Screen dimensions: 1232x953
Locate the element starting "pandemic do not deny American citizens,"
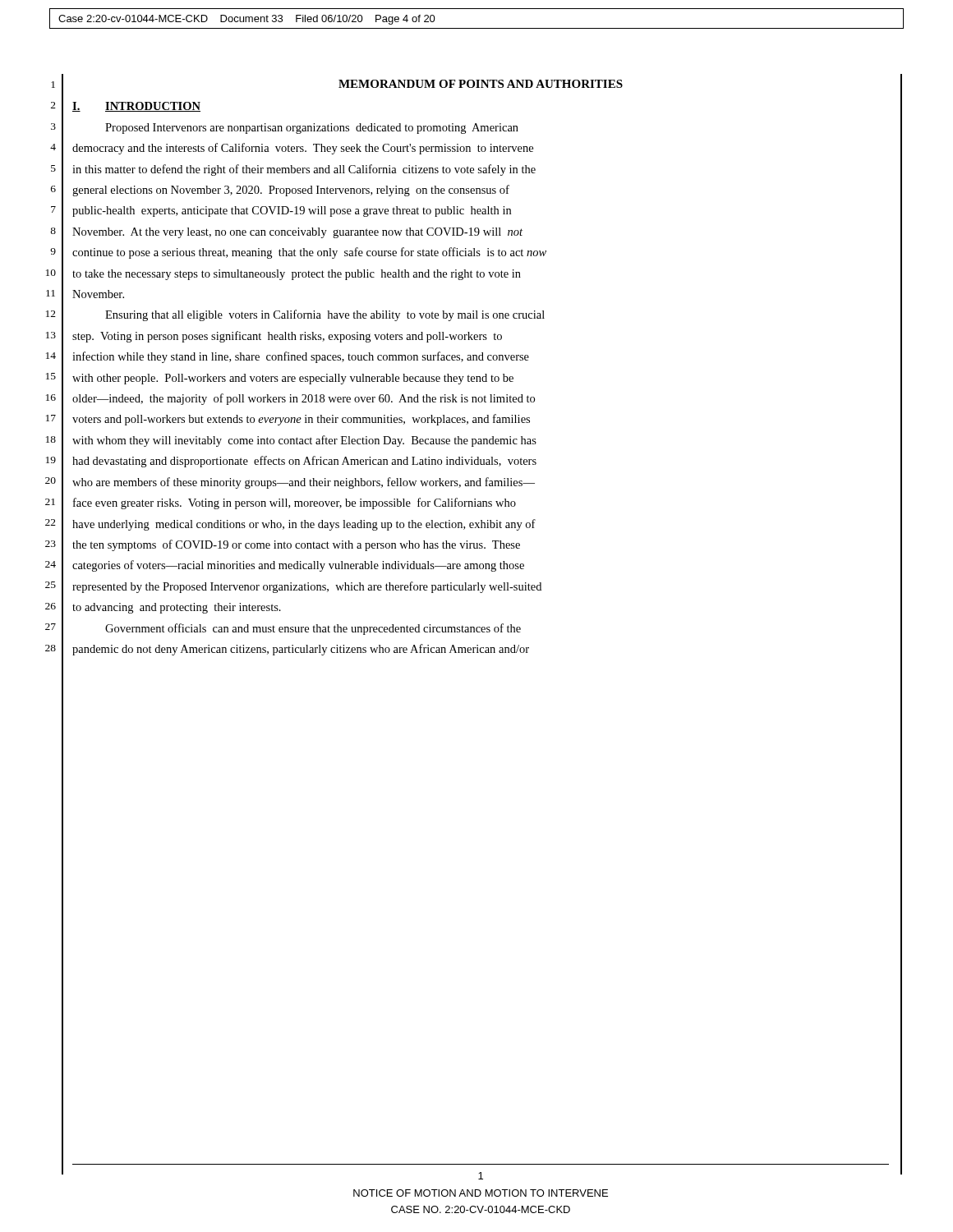tap(301, 649)
